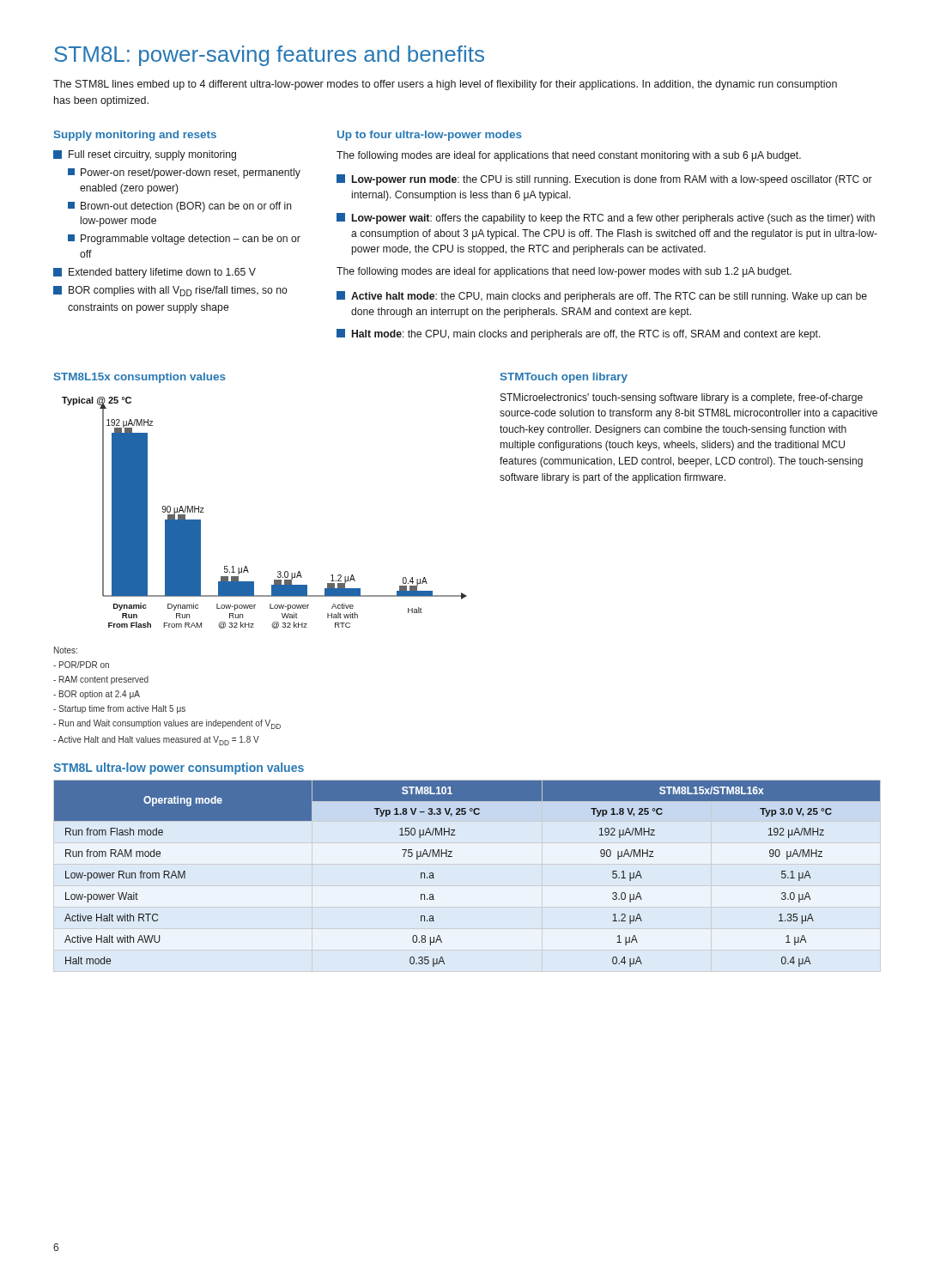Find the list item with the text "BOR complies with all VDD rise/fall times, so"

coord(178,300)
